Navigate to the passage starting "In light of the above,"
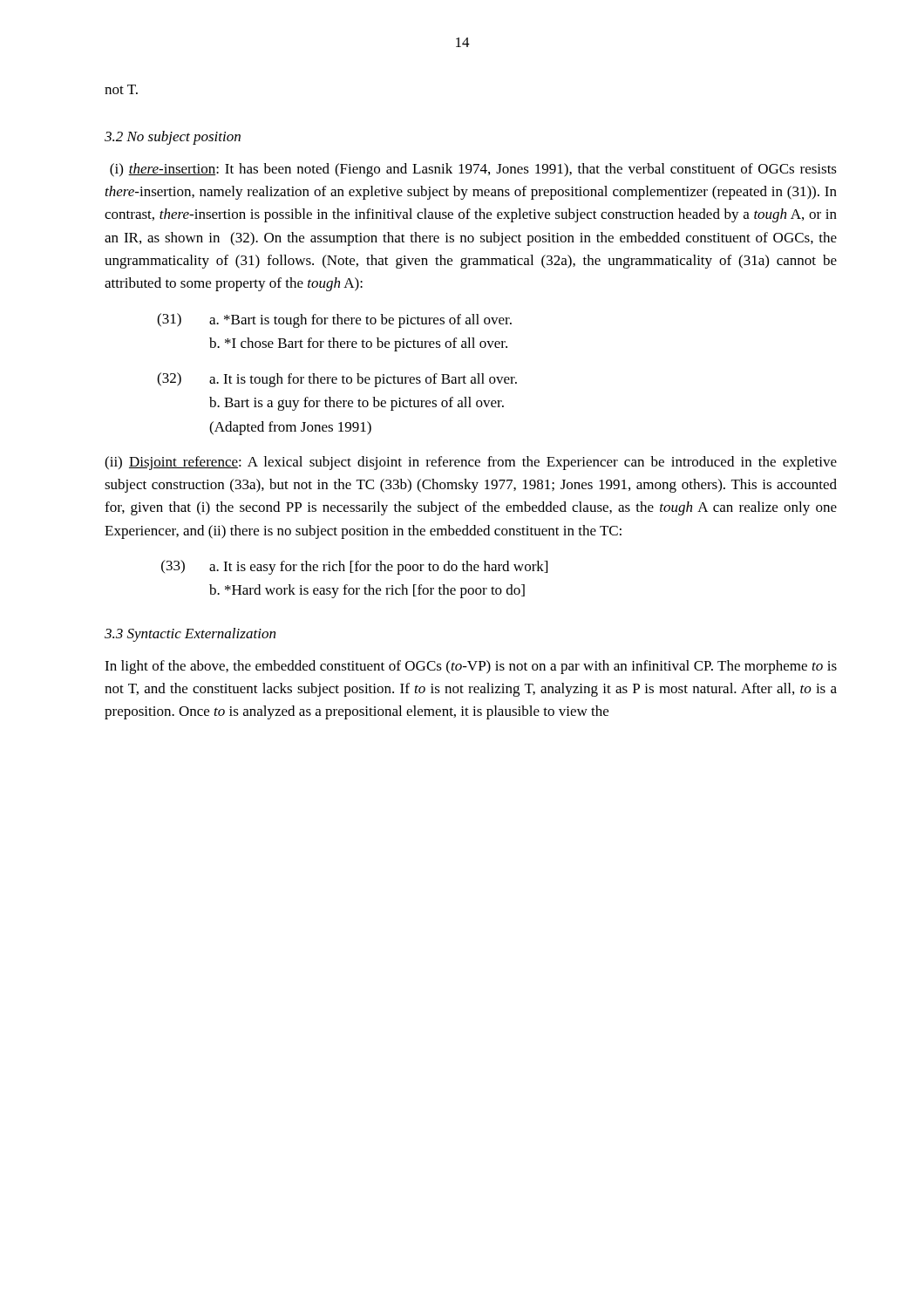The height and width of the screenshot is (1308, 924). [x=471, y=689]
